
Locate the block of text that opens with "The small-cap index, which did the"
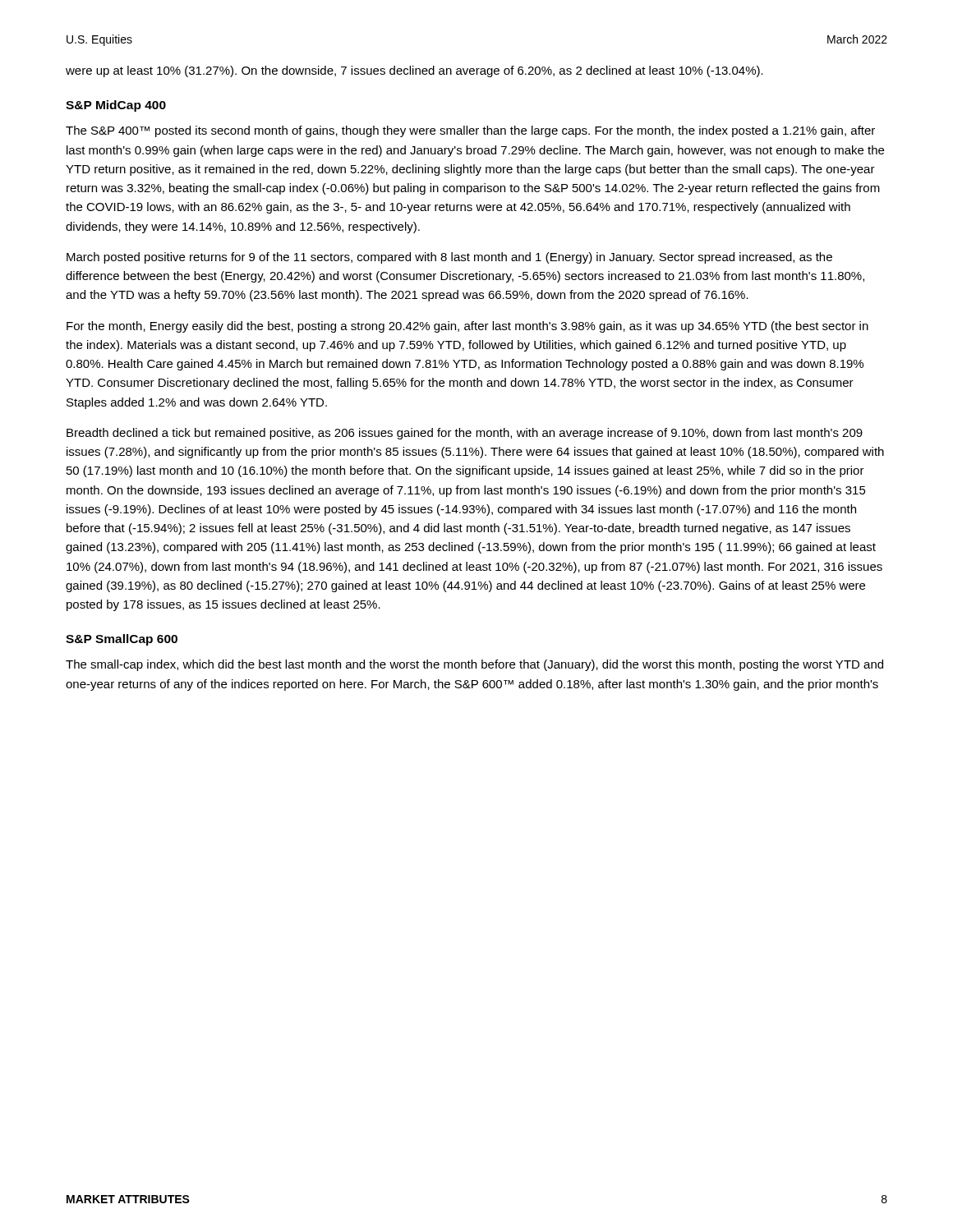[x=475, y=674]
